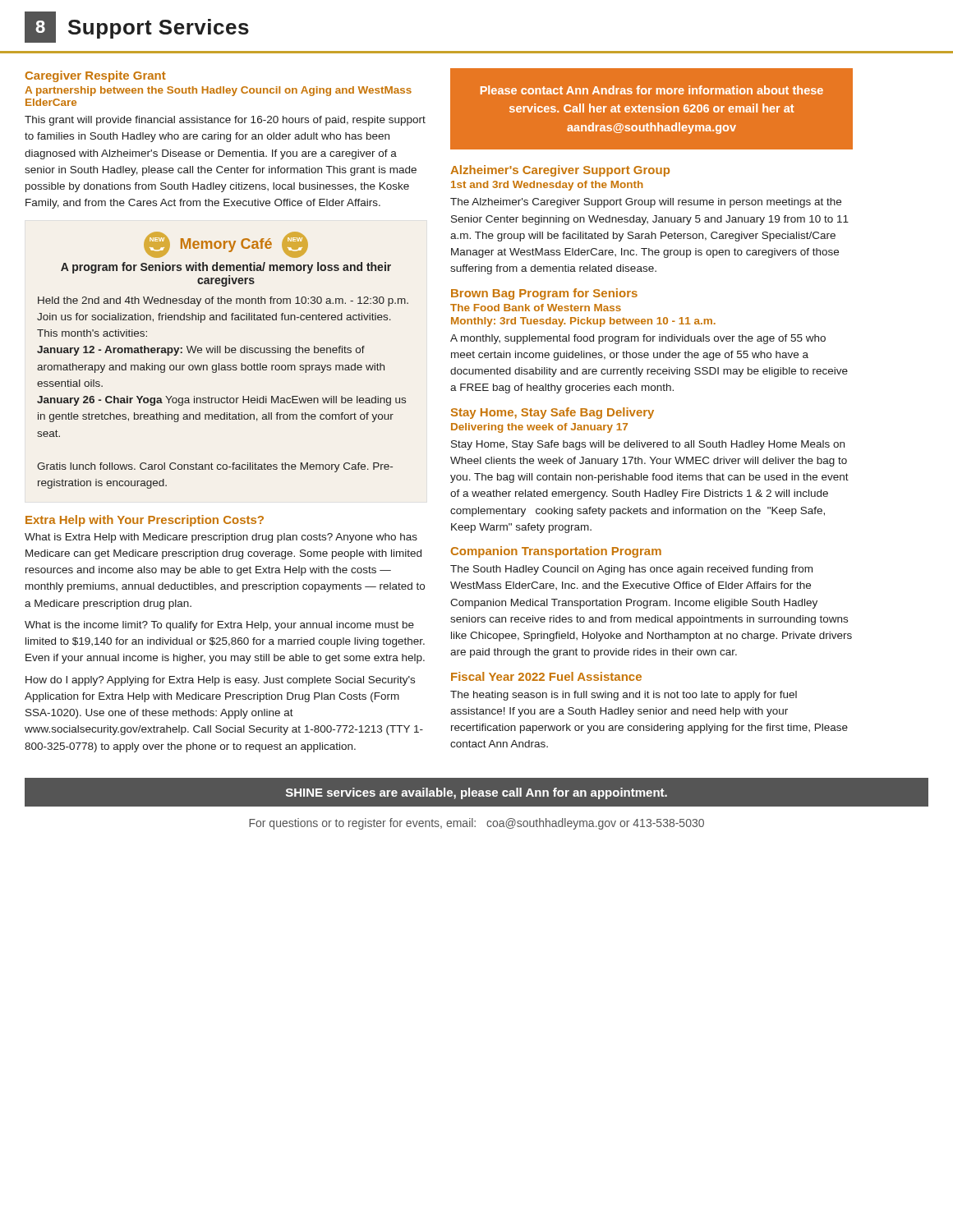This screenshot has height=1232, width=953.
Task: Select the passage starting "What is the income limit? To"
Action: (225, 641)
